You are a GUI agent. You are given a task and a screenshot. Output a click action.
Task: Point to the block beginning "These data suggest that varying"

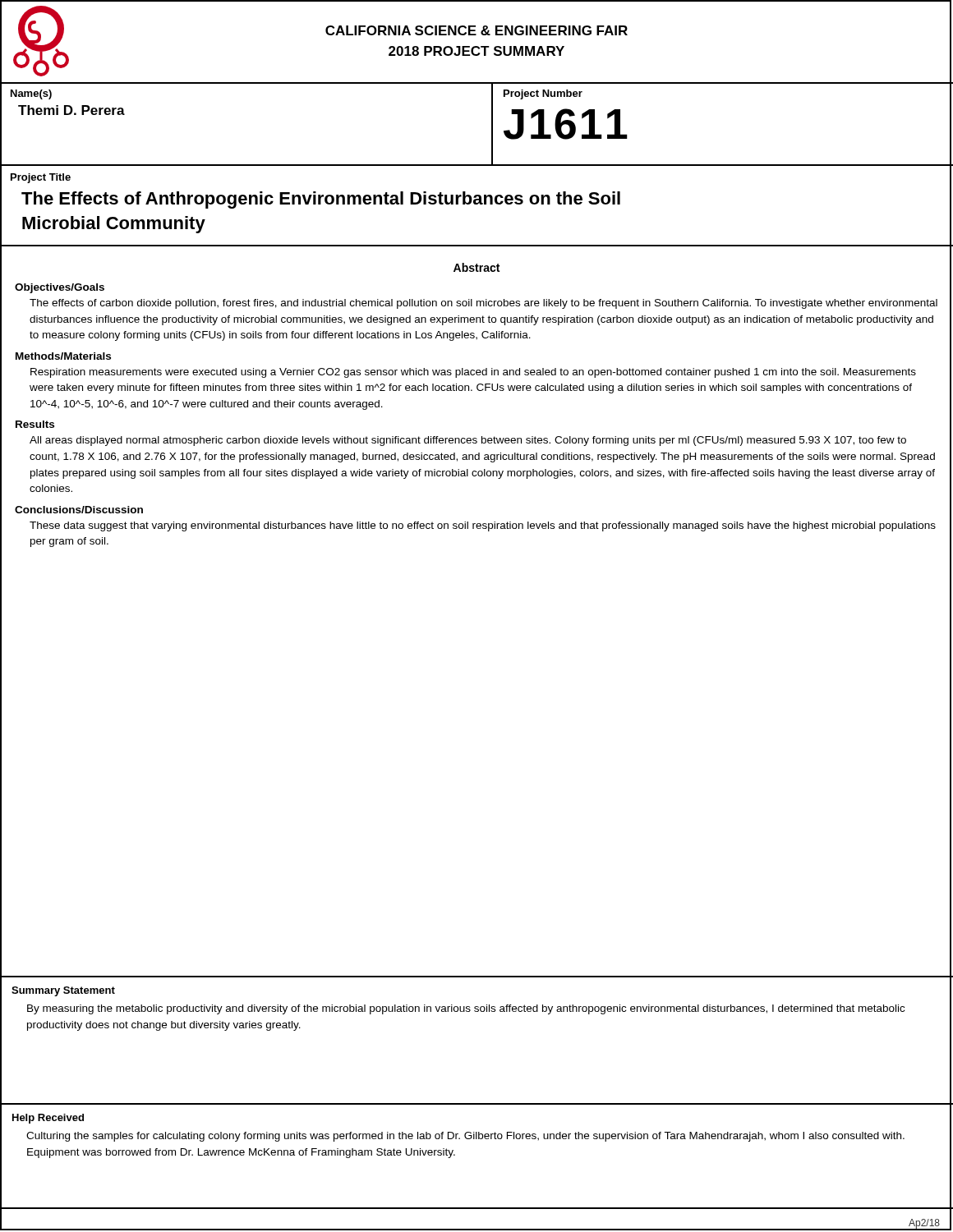tap(483, 533)
